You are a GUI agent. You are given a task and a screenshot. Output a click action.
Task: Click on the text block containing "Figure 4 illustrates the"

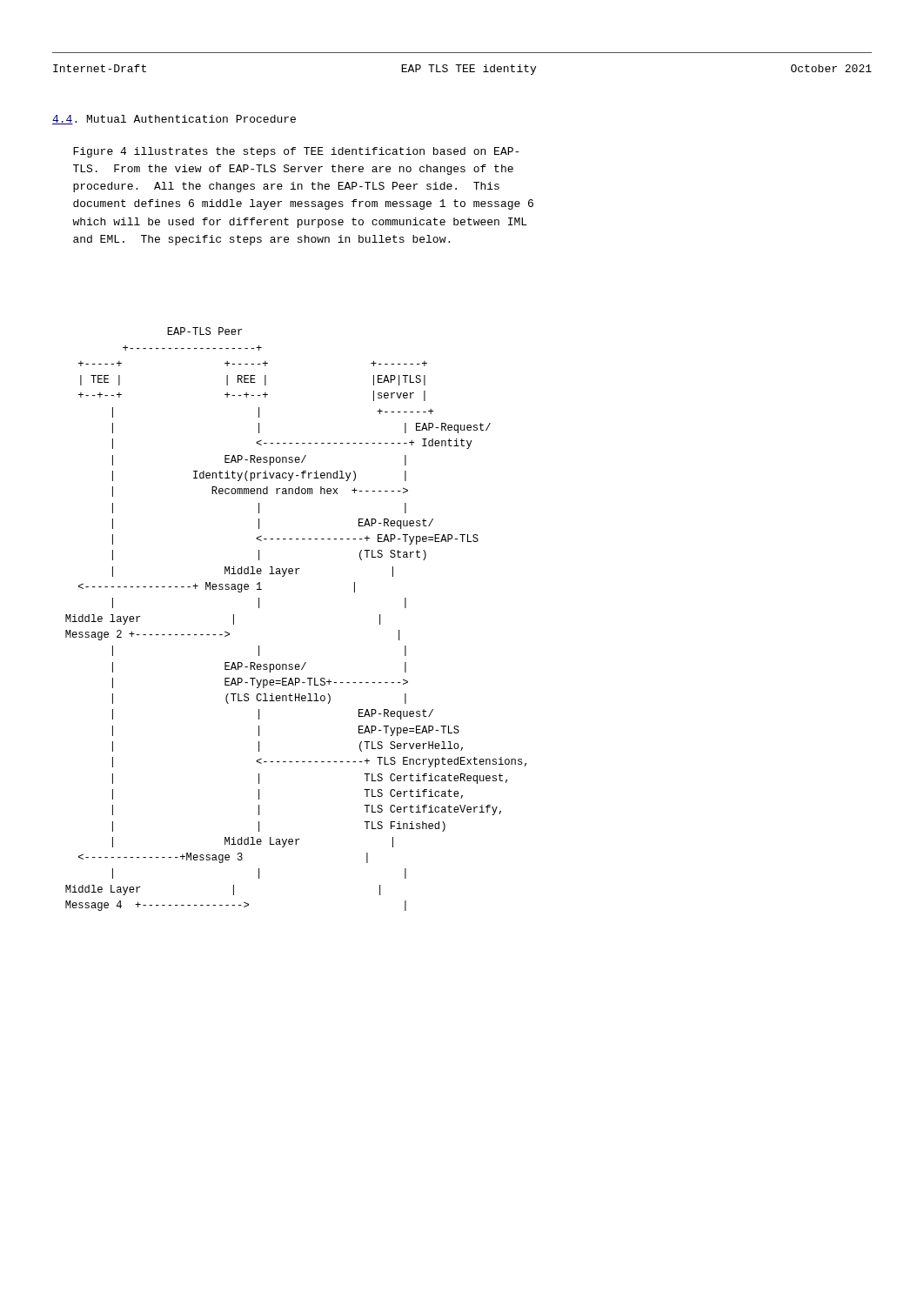pos(293,196)
